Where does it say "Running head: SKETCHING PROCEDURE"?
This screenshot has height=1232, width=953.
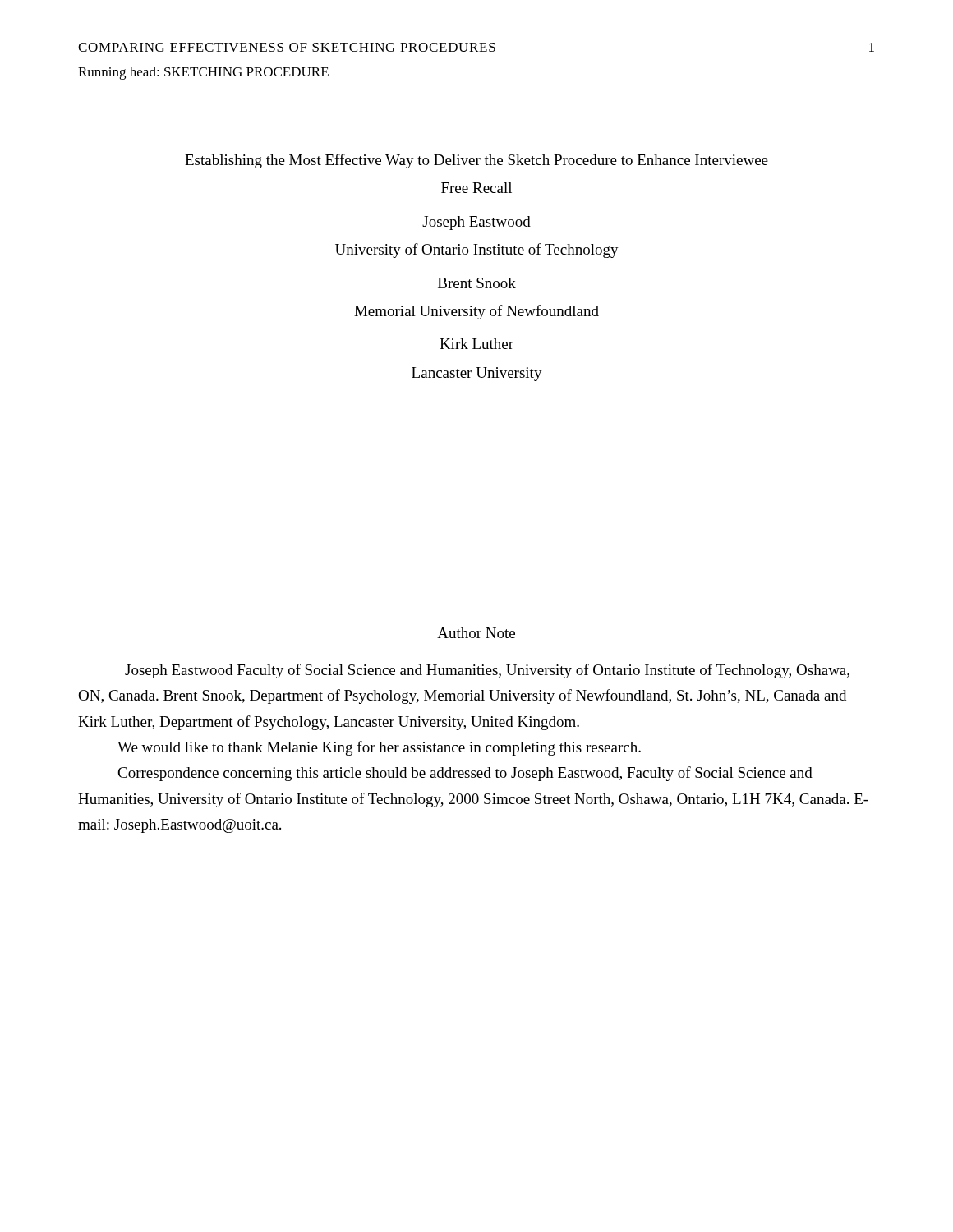click(x=204, y=72)
